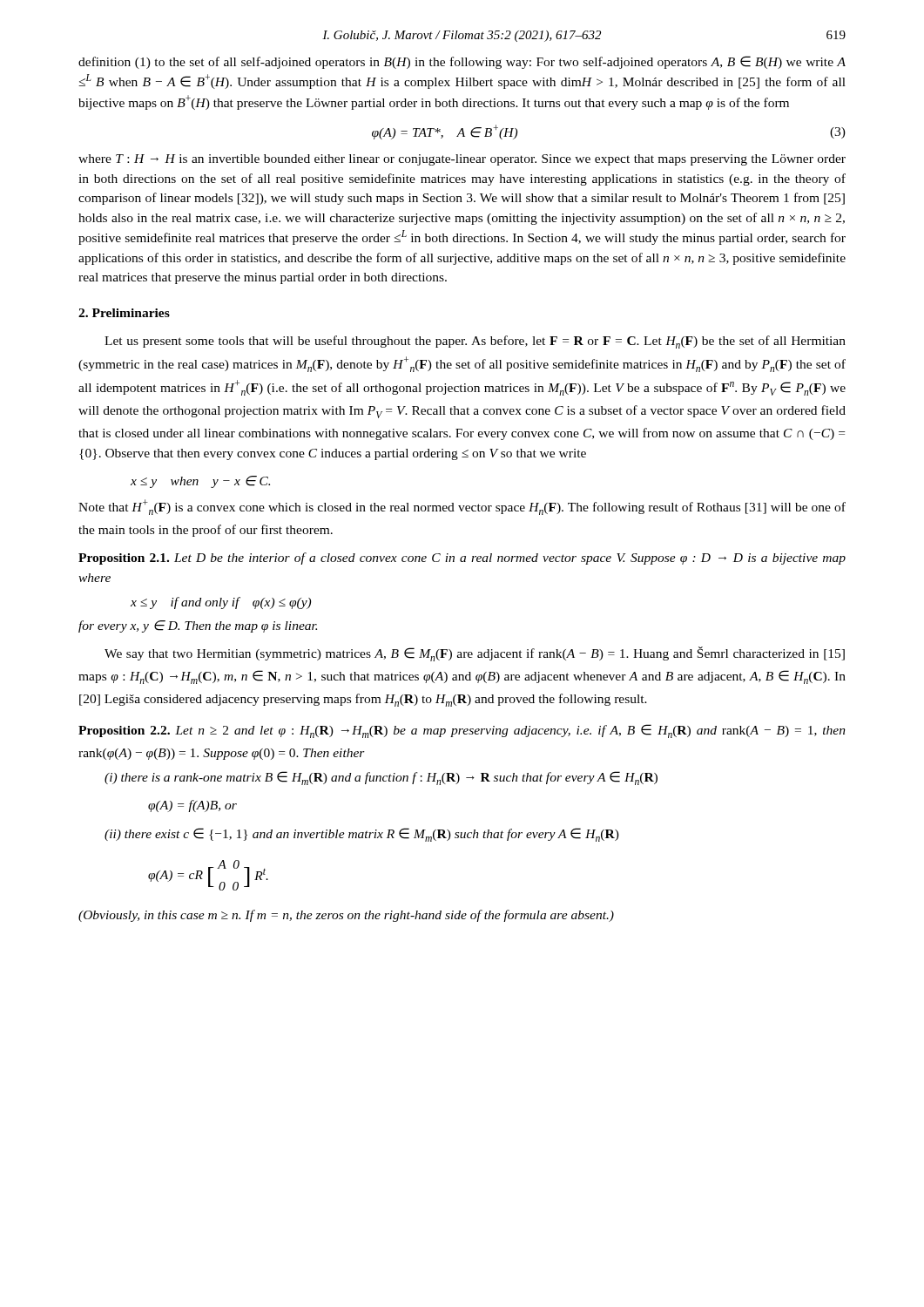Select the text block starting "Proposition 2.2. Let n ≥ 2"
The width and height of the screenshot is (924, 1307).
tap(462, 741)
